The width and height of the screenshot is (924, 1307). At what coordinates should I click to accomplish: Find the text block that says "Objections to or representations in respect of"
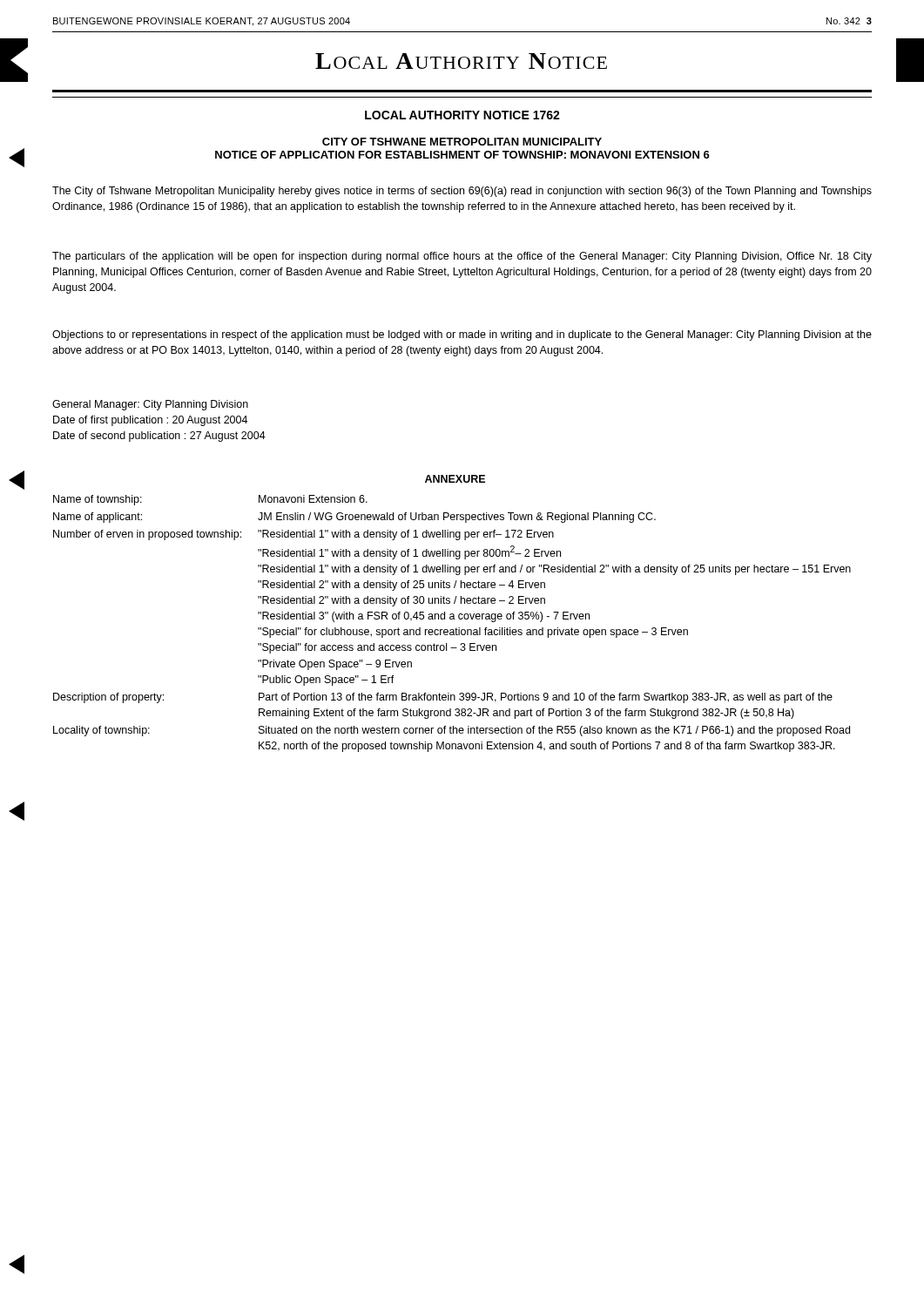(462, 342)
